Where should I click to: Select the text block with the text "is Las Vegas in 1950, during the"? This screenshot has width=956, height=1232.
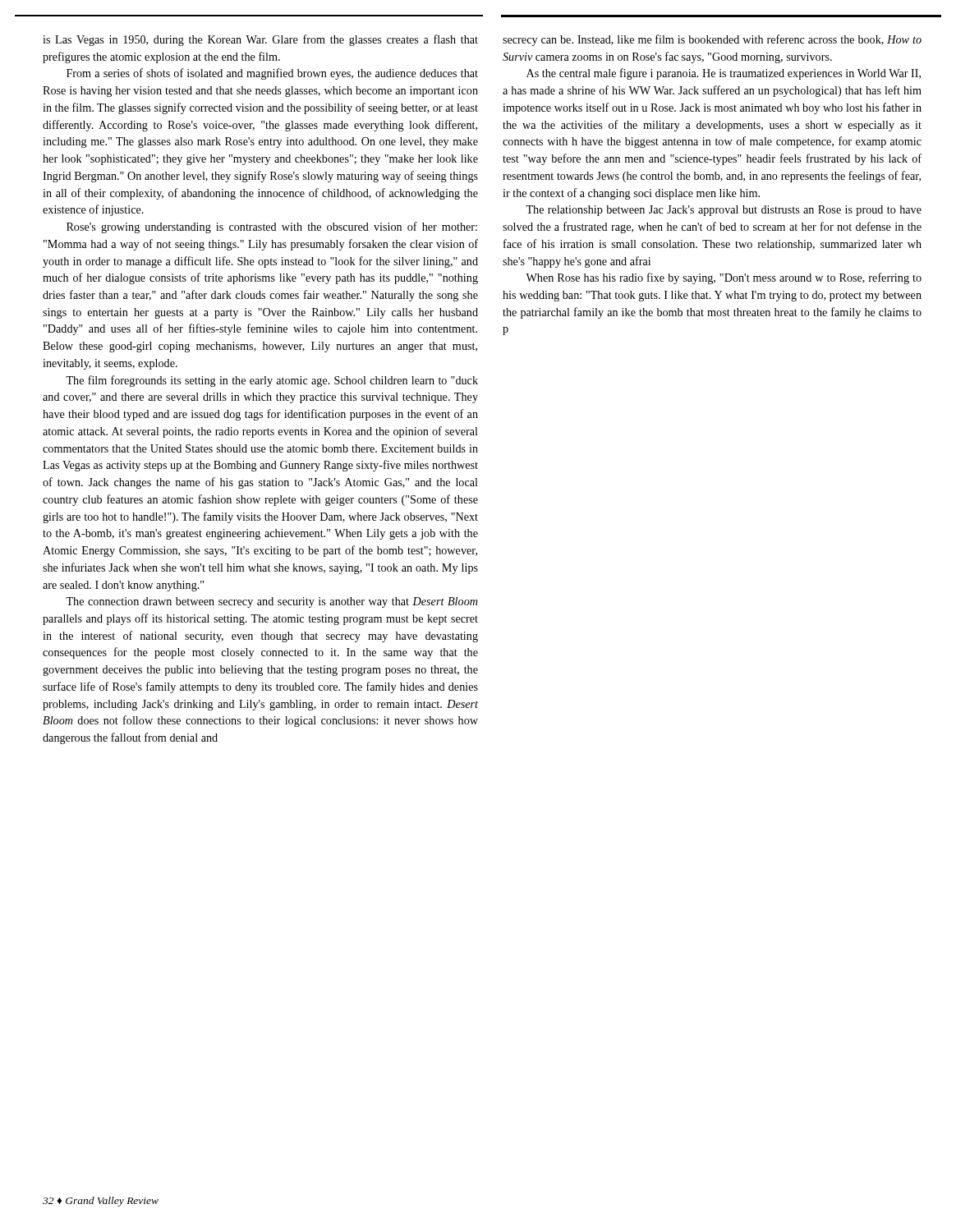260,389
